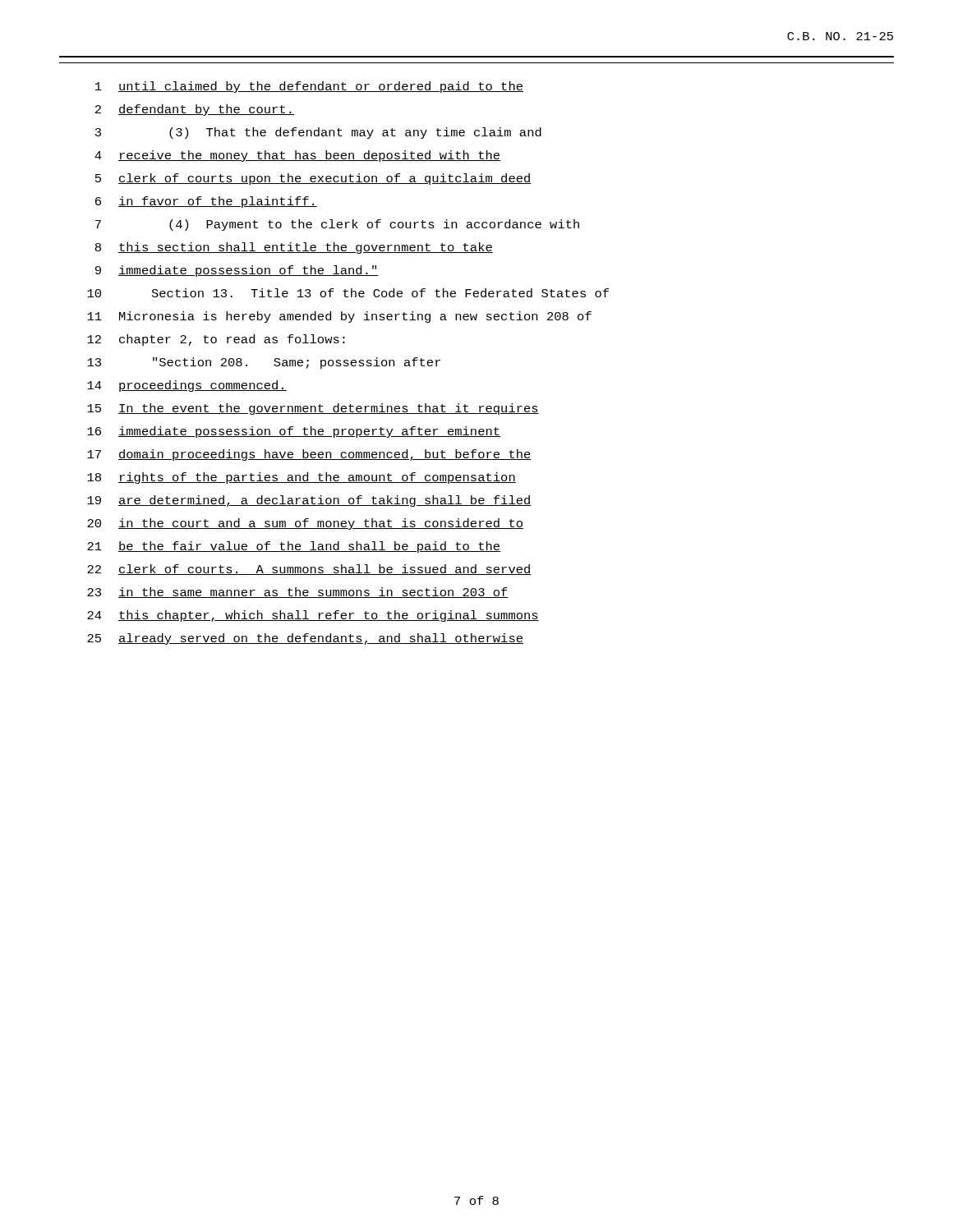Click on the list item that reads "4 receive the money that"
This screenshot has height=1232, width=953.
coord(476,156)
